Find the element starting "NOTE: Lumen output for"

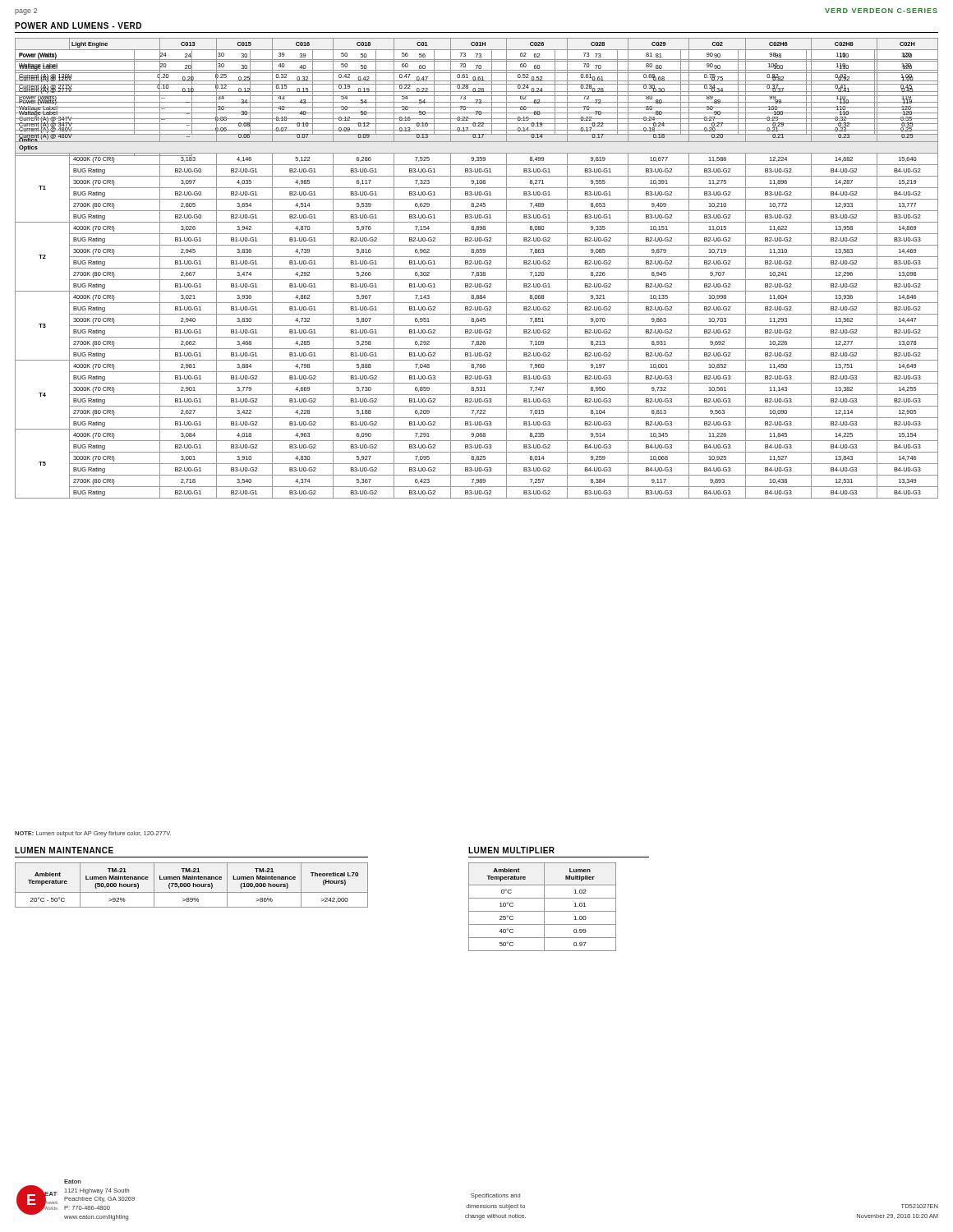[93, 833]
